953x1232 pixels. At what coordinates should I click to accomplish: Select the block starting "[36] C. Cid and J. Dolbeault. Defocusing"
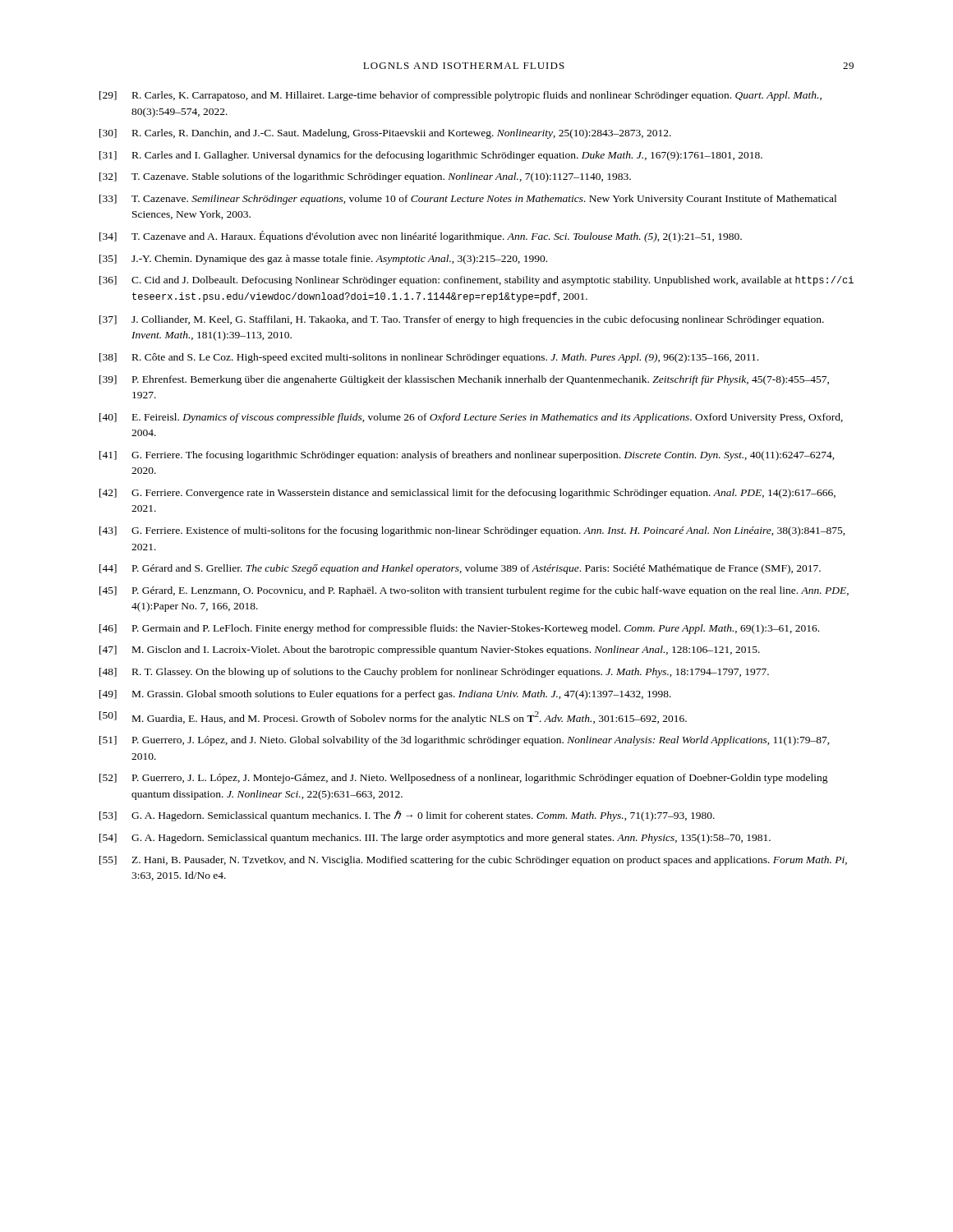(476, 289)
